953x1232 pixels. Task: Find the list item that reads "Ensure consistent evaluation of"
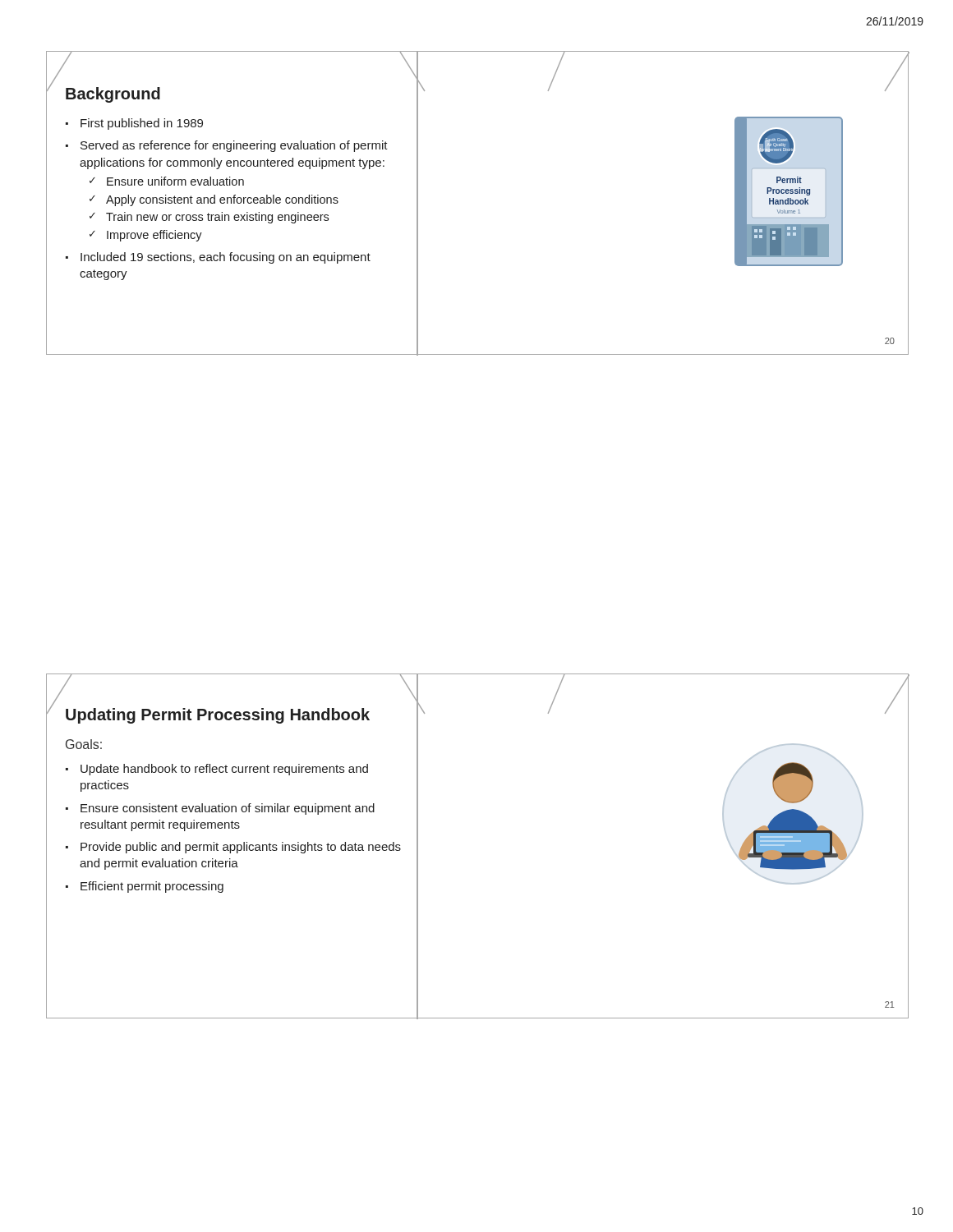pyautogui.click(x=227, y=816)
